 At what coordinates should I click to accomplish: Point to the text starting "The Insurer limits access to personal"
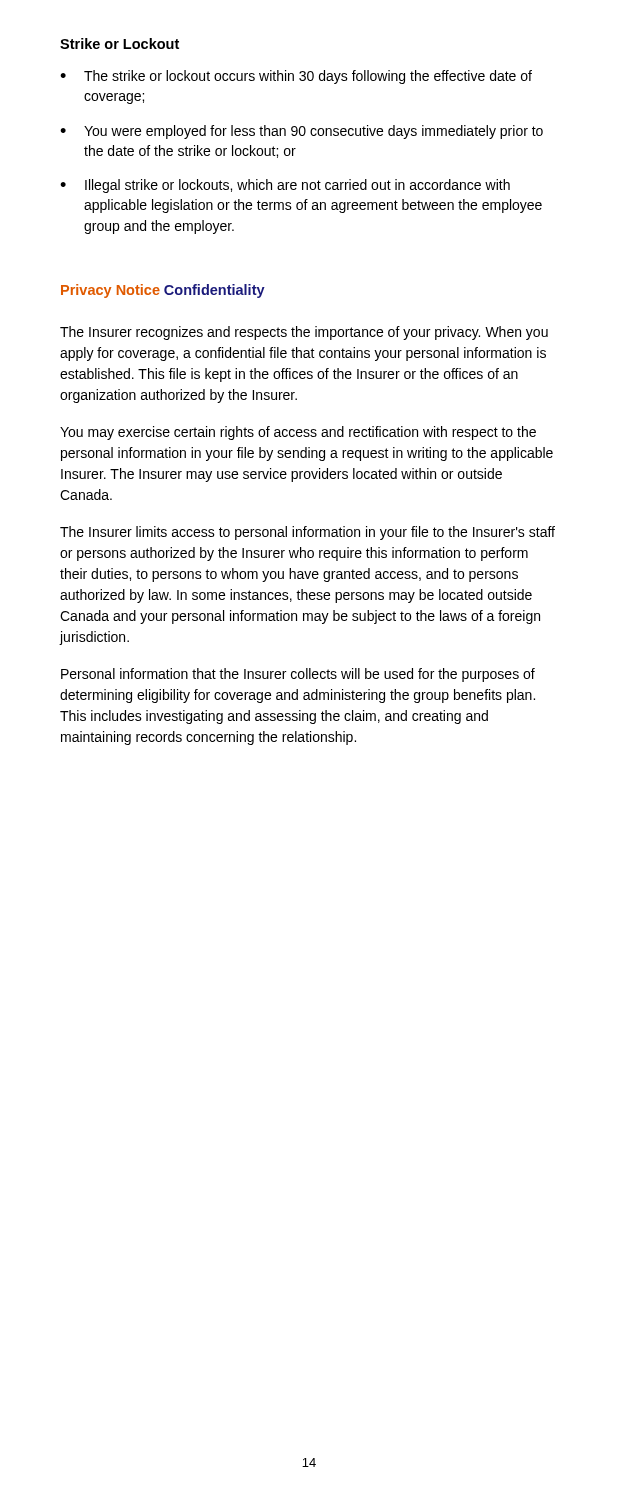309,585
